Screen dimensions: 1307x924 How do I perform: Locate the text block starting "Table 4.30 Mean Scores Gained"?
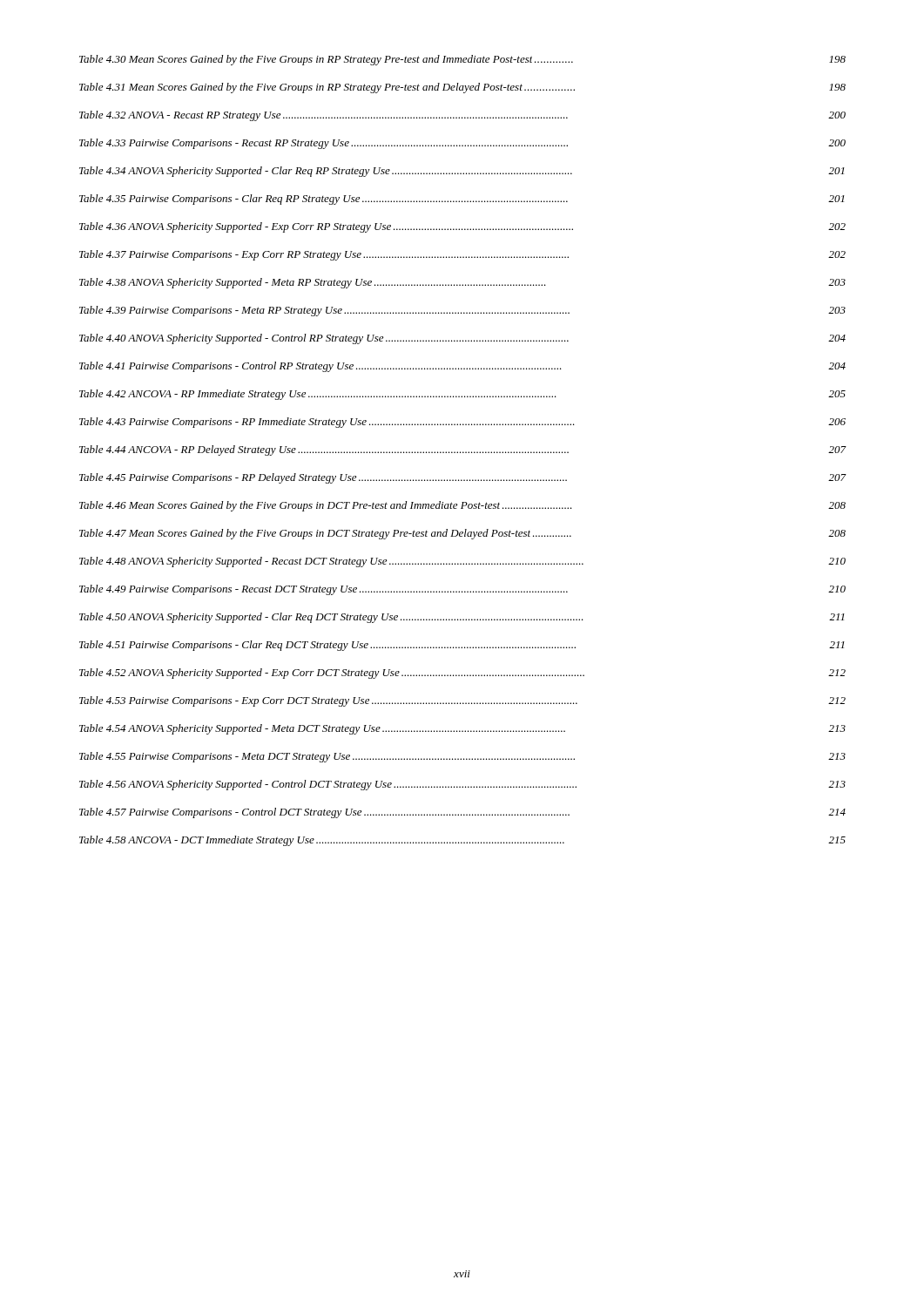(x=462, y=61)
